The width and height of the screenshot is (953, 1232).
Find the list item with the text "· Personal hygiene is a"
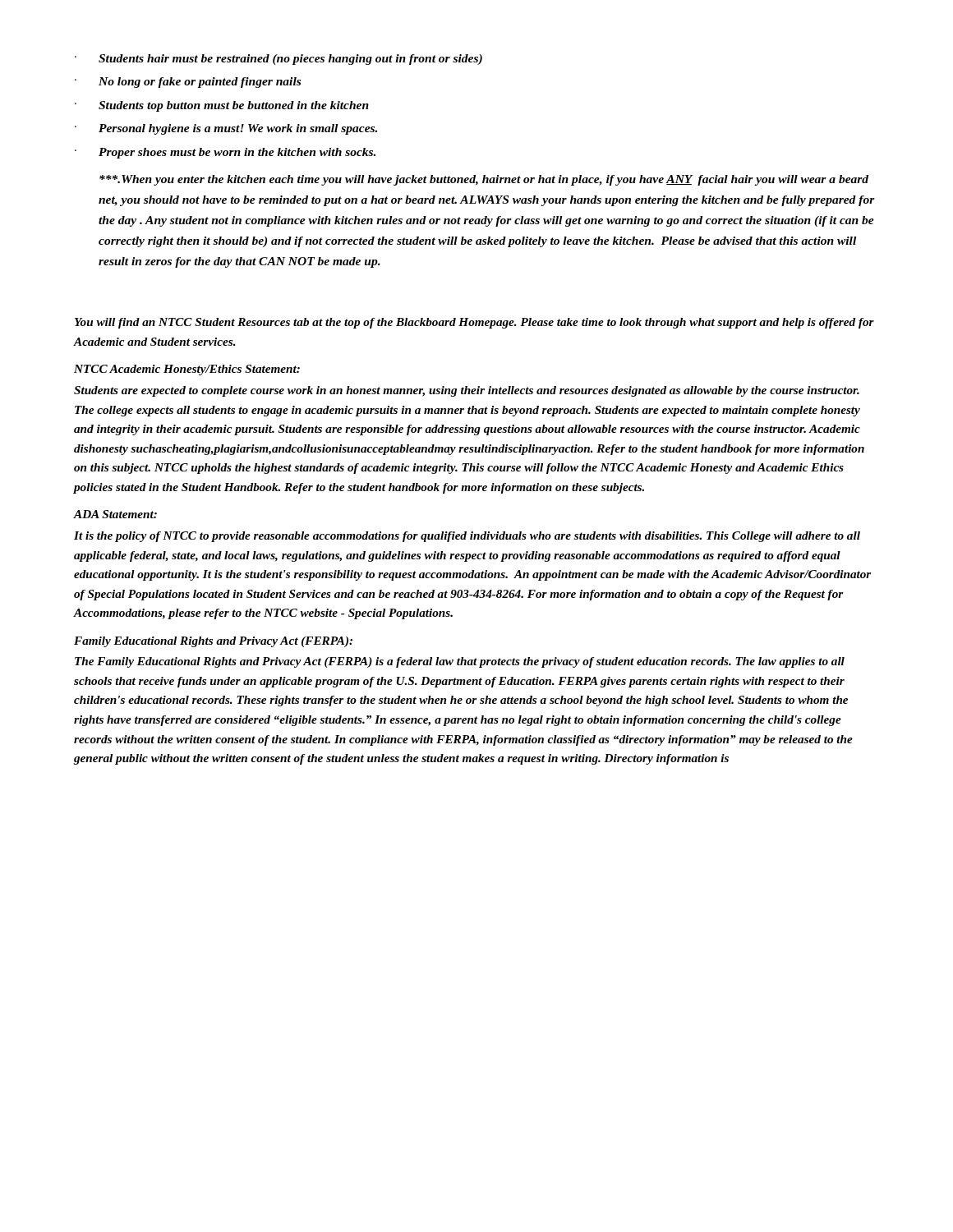pyautogui.click(x=226, y=129)
